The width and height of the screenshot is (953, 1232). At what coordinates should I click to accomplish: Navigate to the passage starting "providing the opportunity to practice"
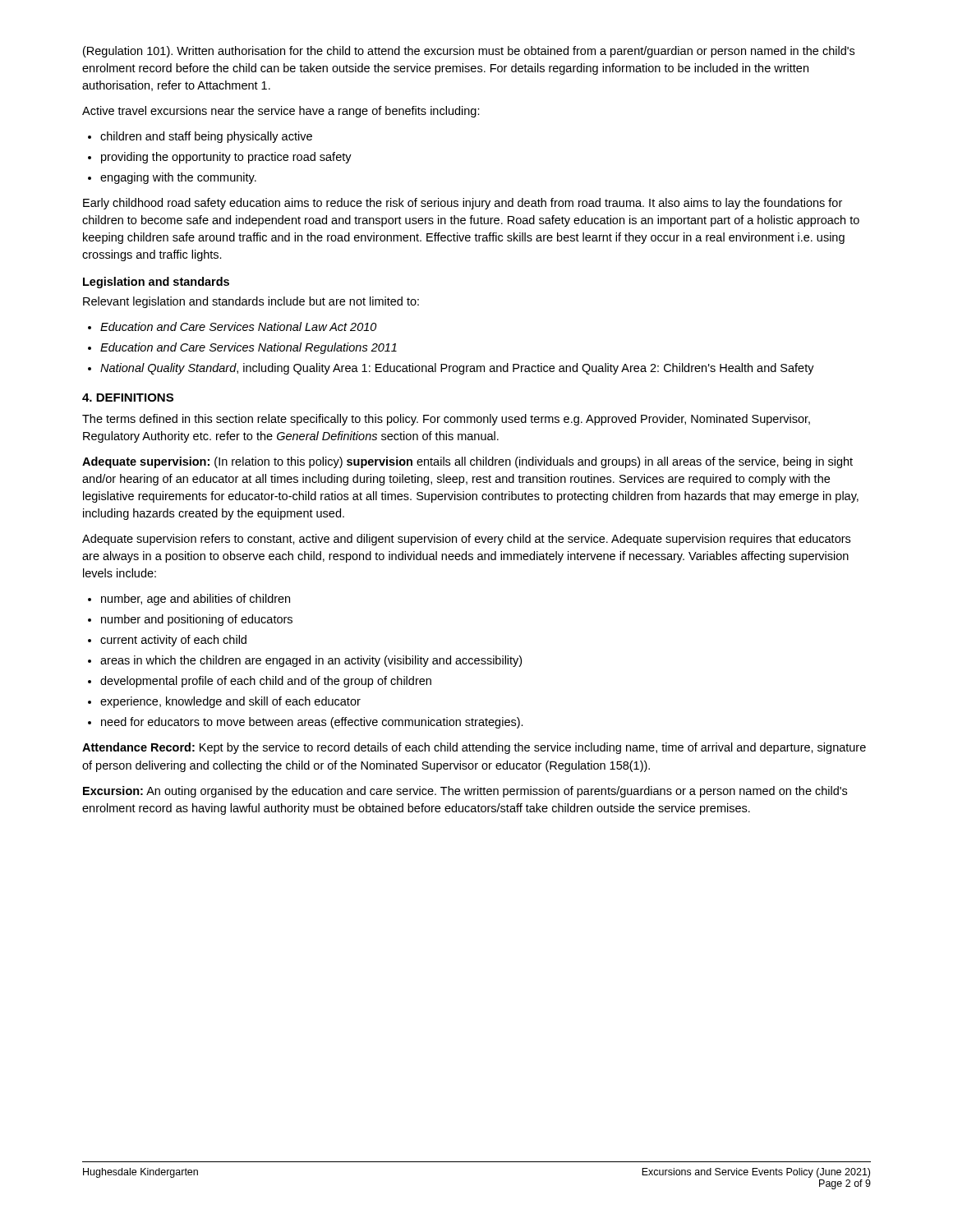[226, 157]
